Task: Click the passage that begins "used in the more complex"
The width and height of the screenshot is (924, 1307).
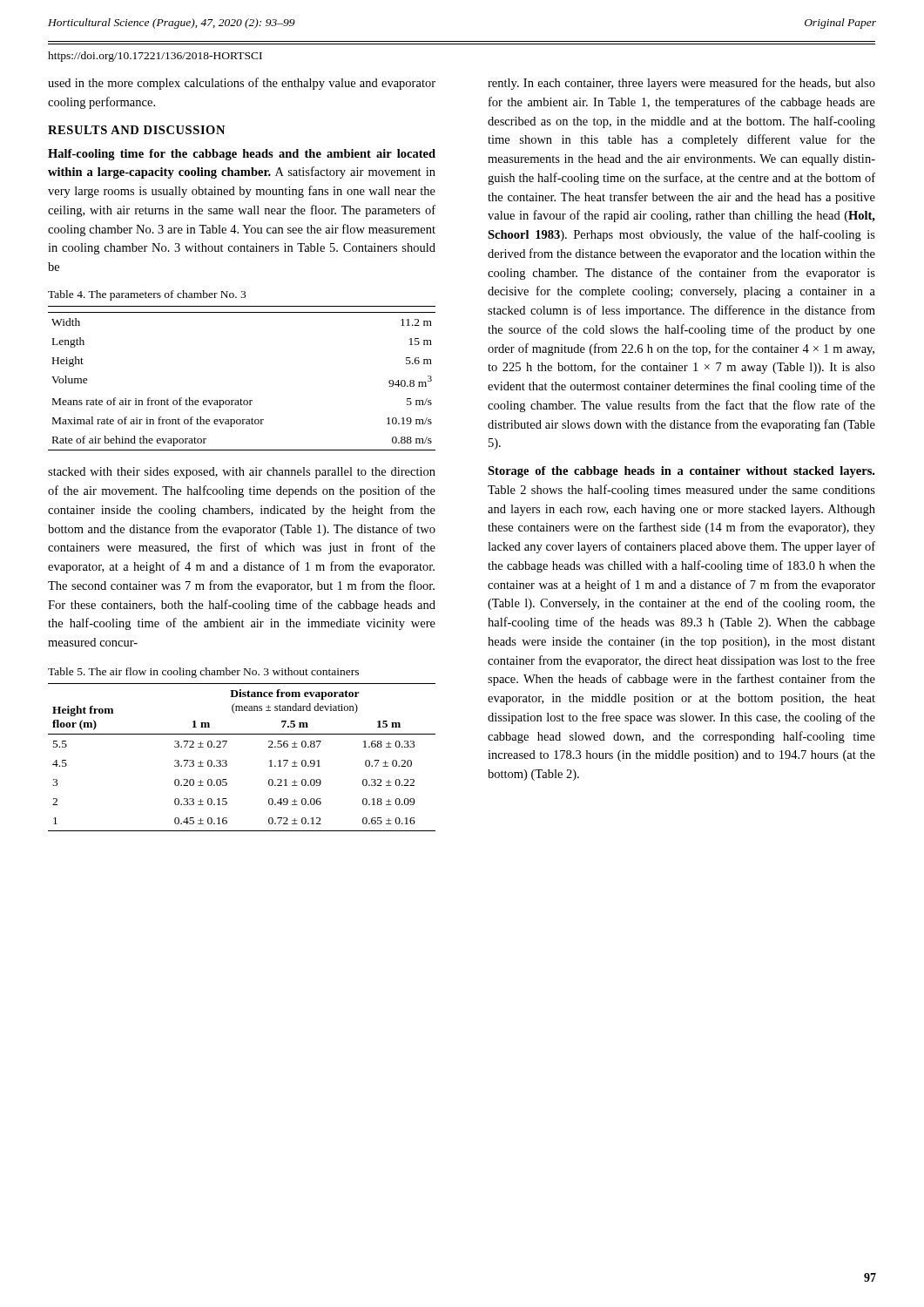Action: 242,93
